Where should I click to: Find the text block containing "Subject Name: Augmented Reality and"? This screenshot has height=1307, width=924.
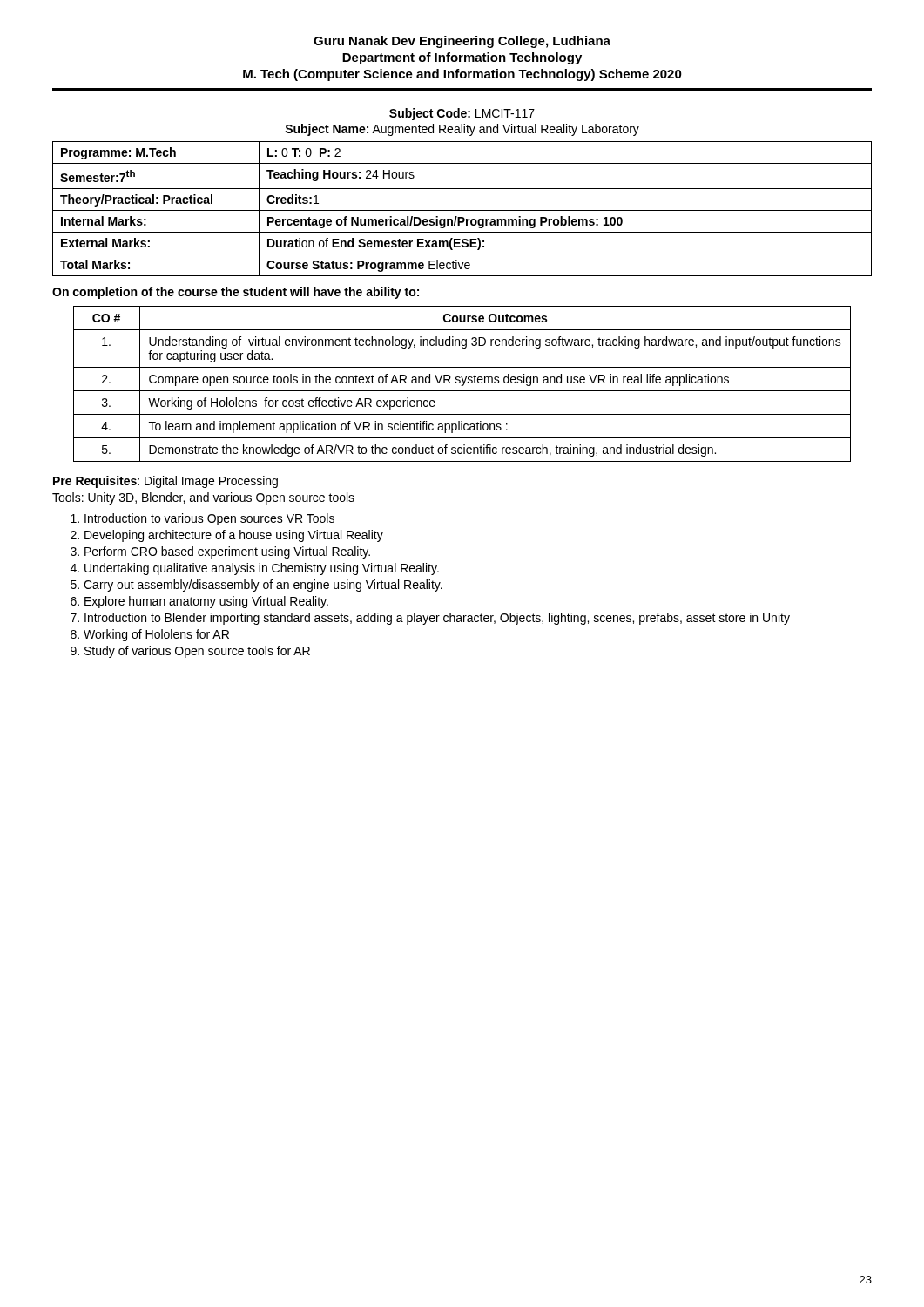(x=462, y=129)
